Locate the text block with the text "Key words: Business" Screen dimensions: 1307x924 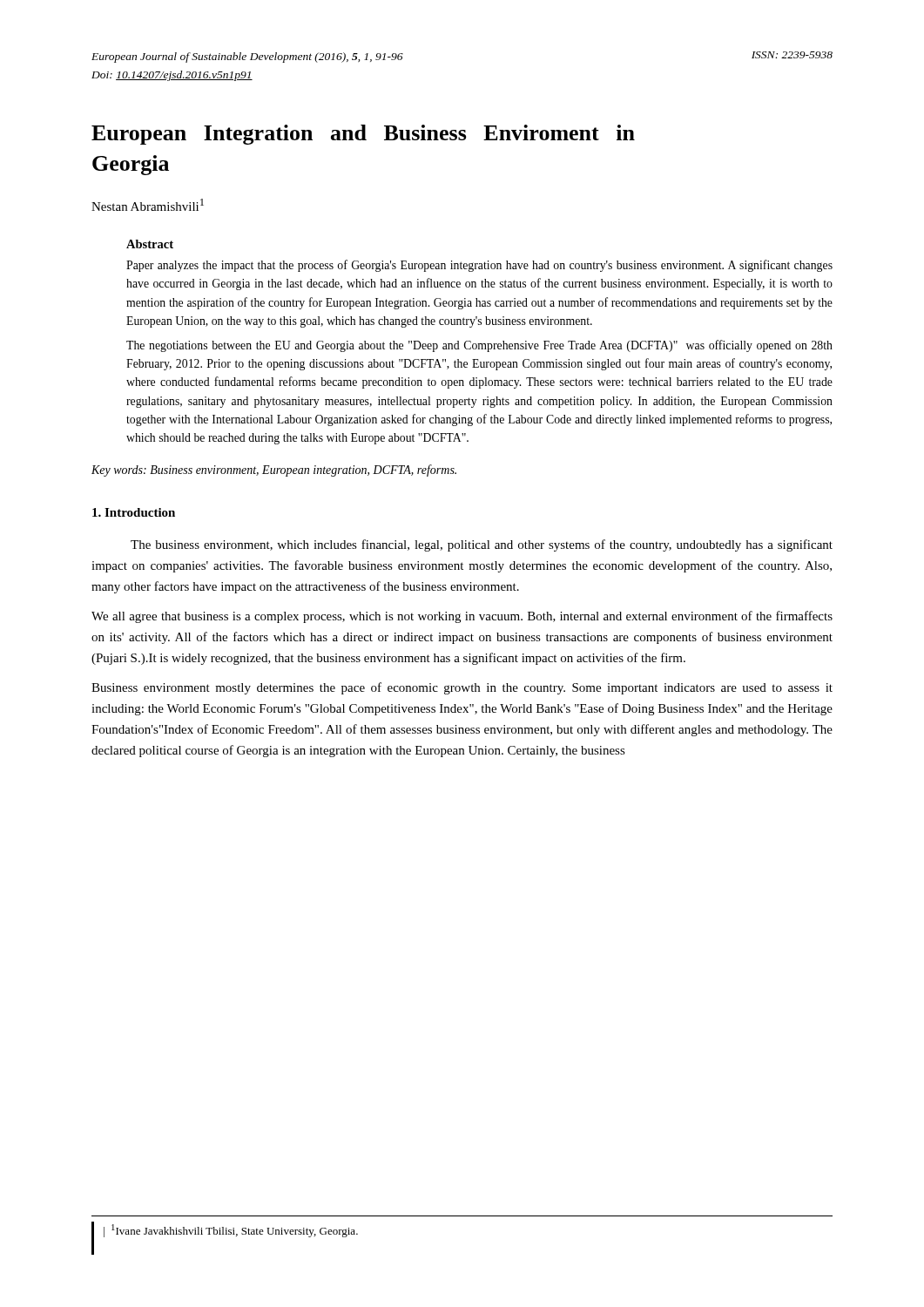coord(275,470)
